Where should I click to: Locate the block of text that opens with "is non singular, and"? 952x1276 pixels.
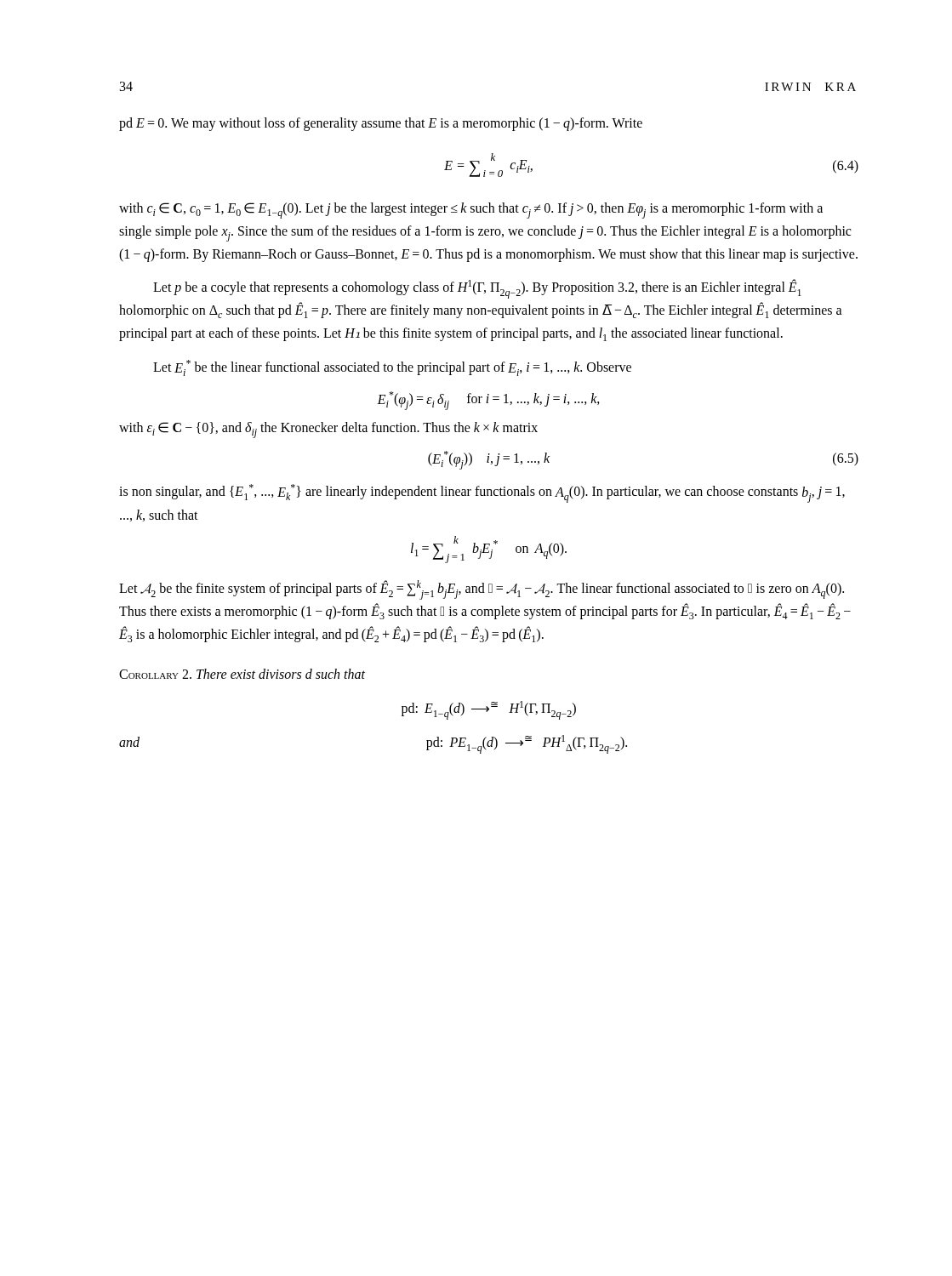click(482, 502)
